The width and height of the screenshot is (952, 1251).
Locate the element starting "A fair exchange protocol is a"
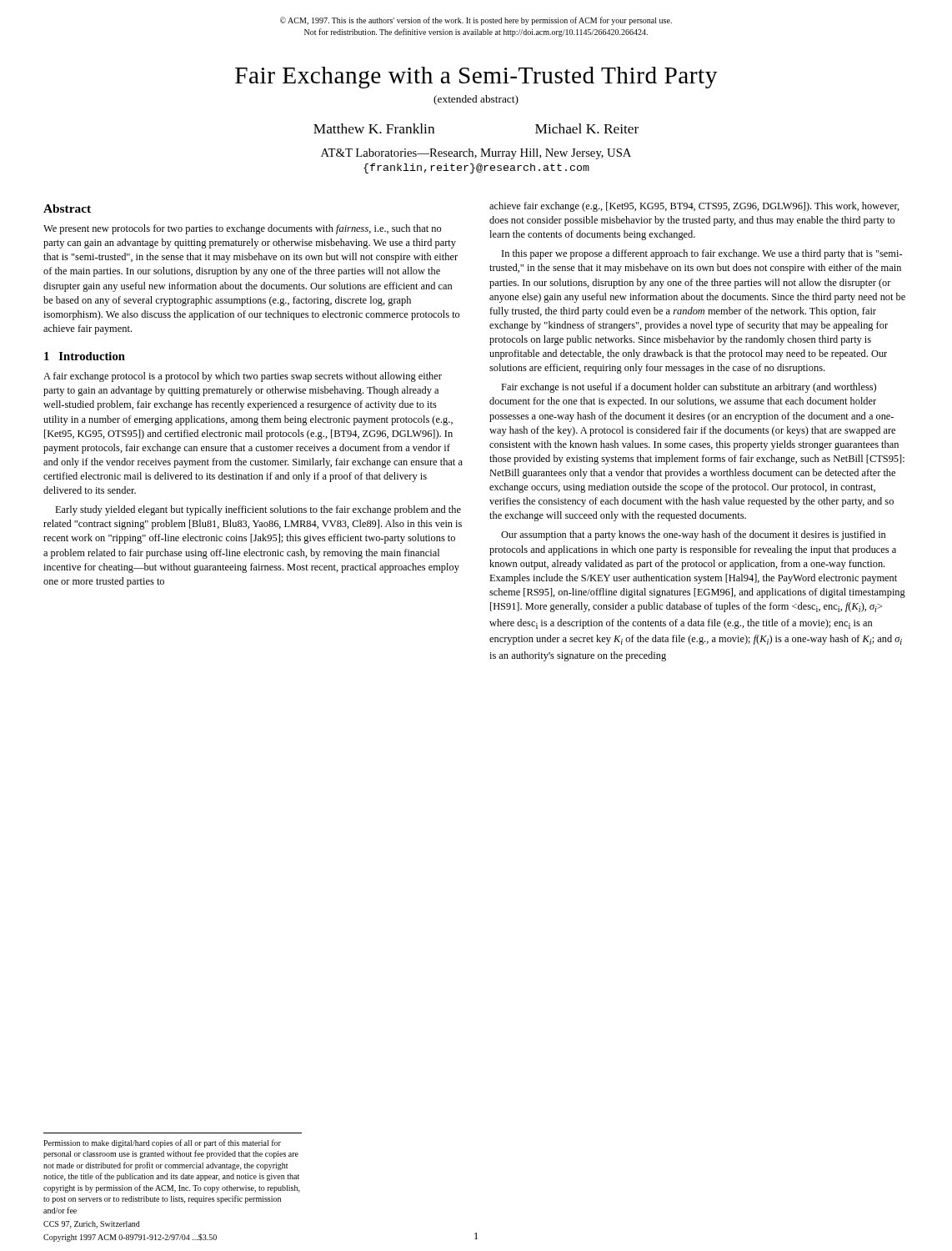click(x=253, y=479)
